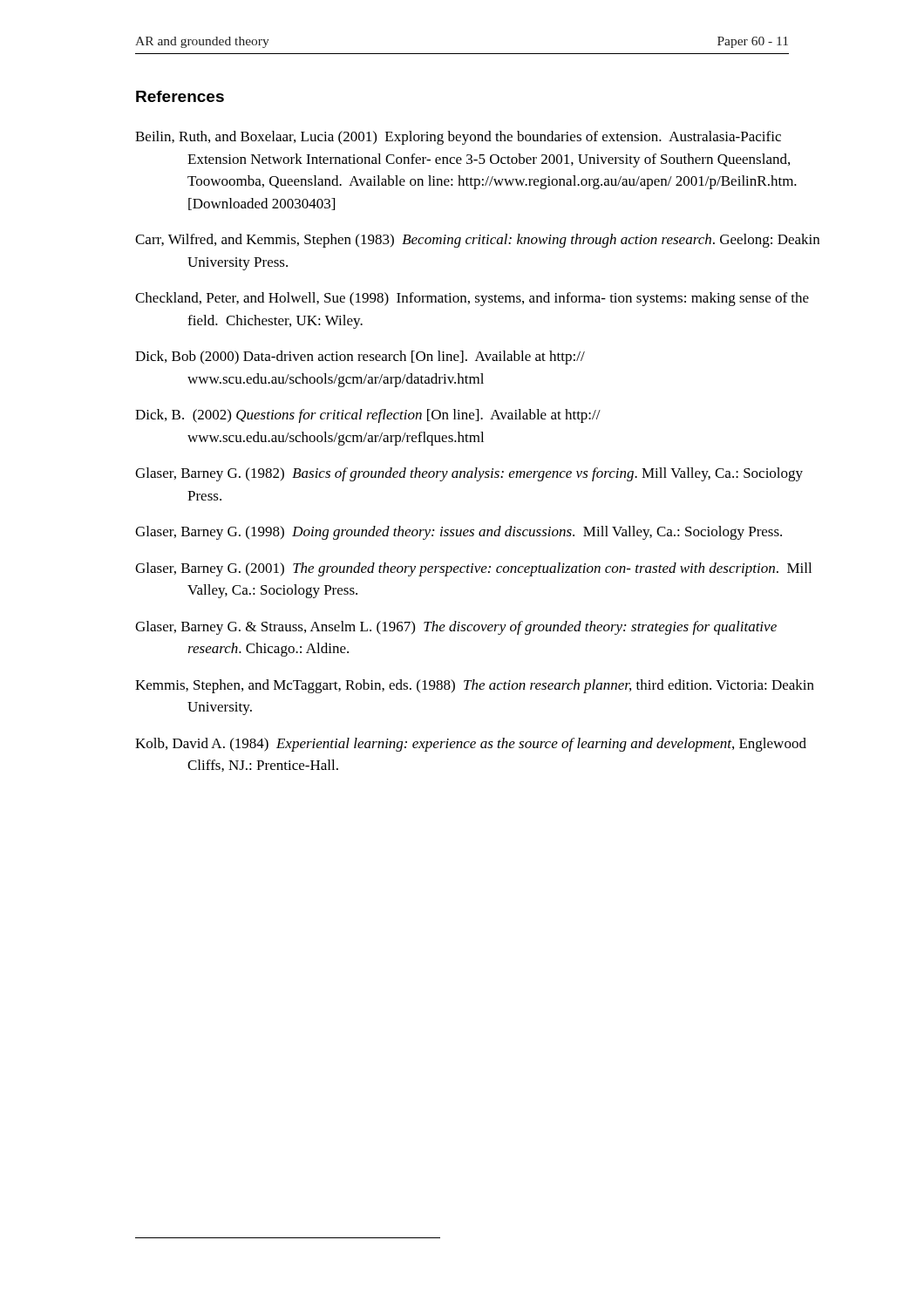The height and width of the screenshot is (1308, 924).
Task: Point to the text starting "Carr, Wilfred, and Kemmis,"
Action: click(478, 250)
